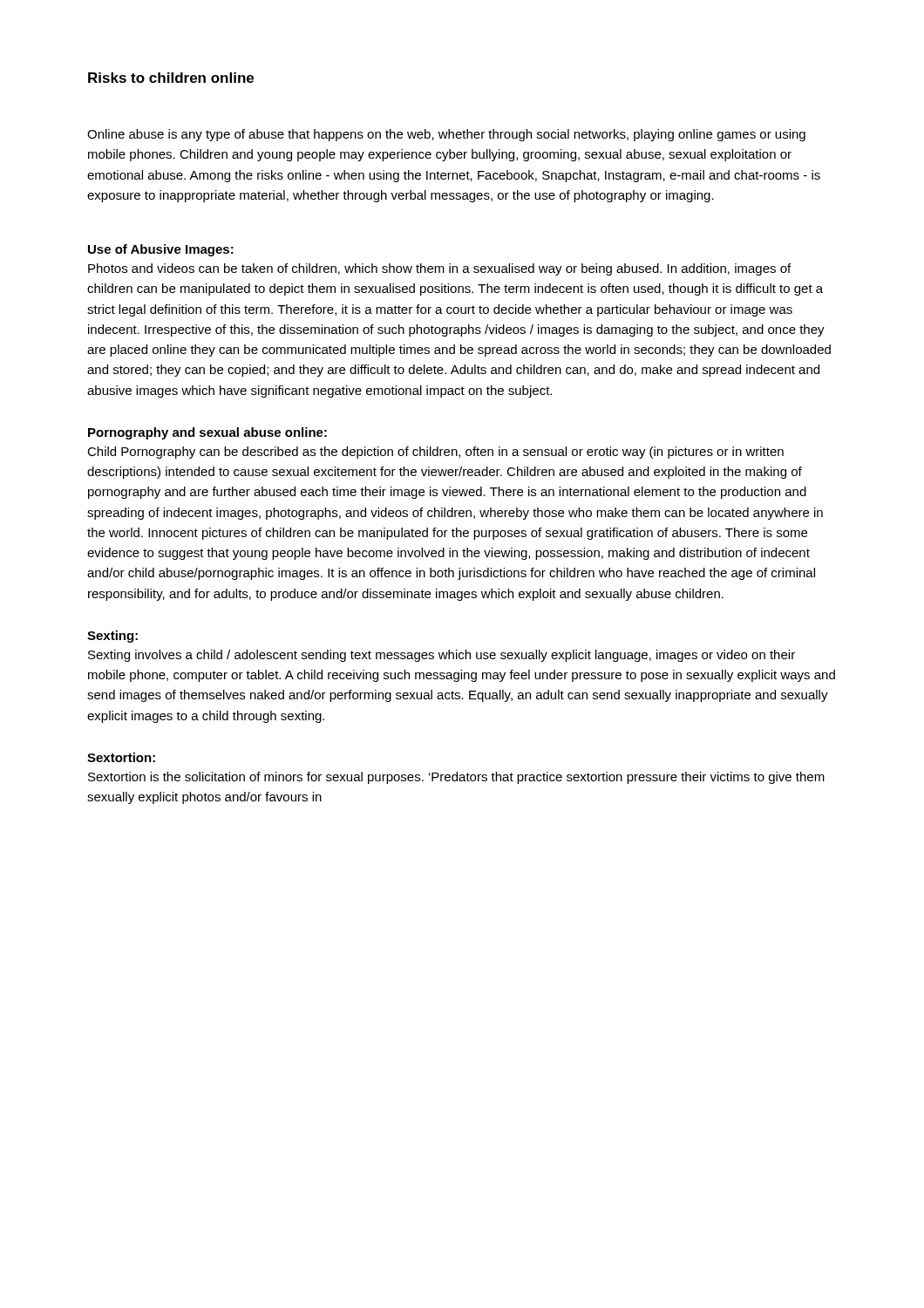Point to the text starting "Use of Abusive Images:"

click(161, 249)
